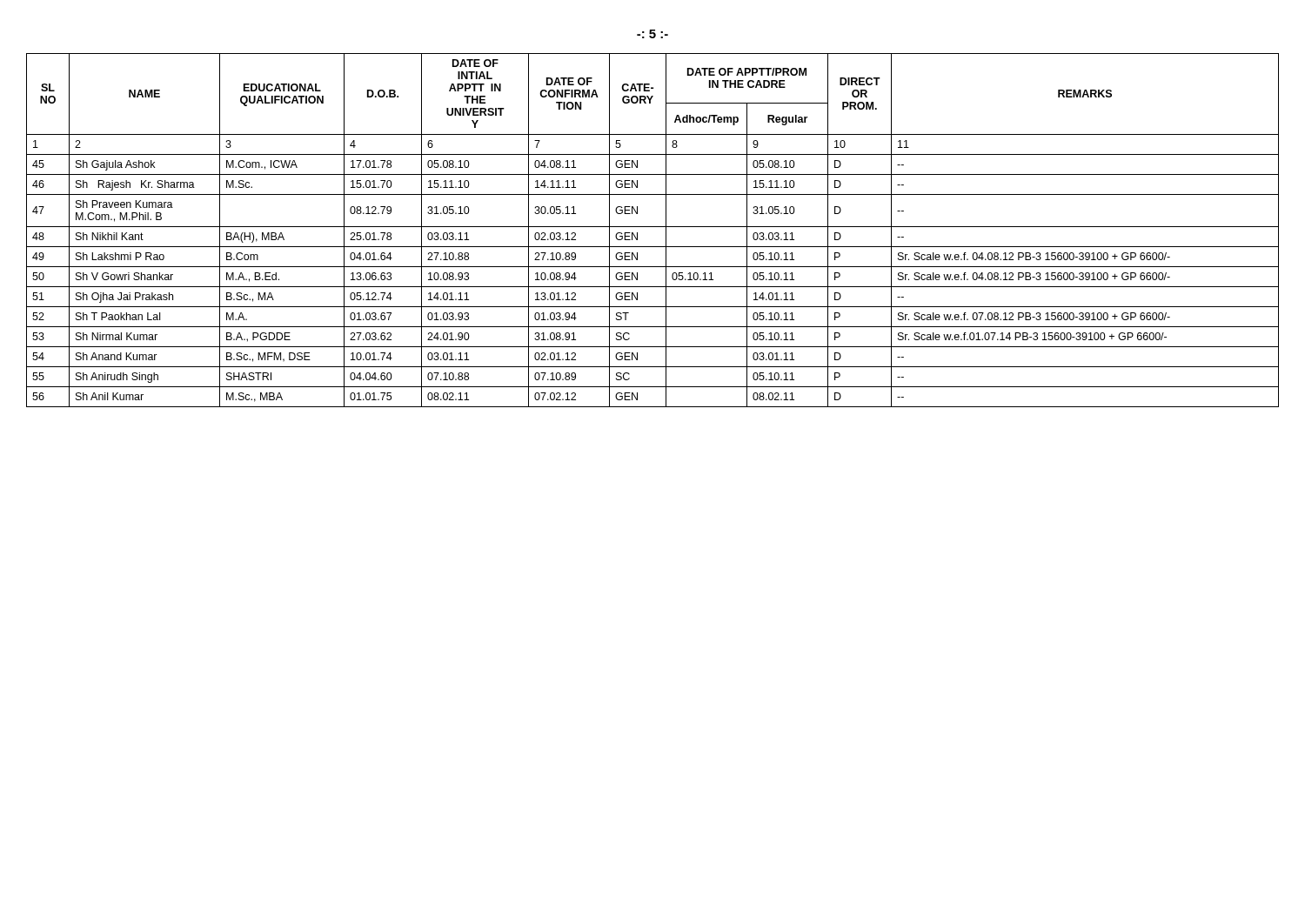This screenshot has height=924, width=1305.
Task: Click on the table containing "Sh Lakshmi P Rao"
Action: click(x=652, y=230)
